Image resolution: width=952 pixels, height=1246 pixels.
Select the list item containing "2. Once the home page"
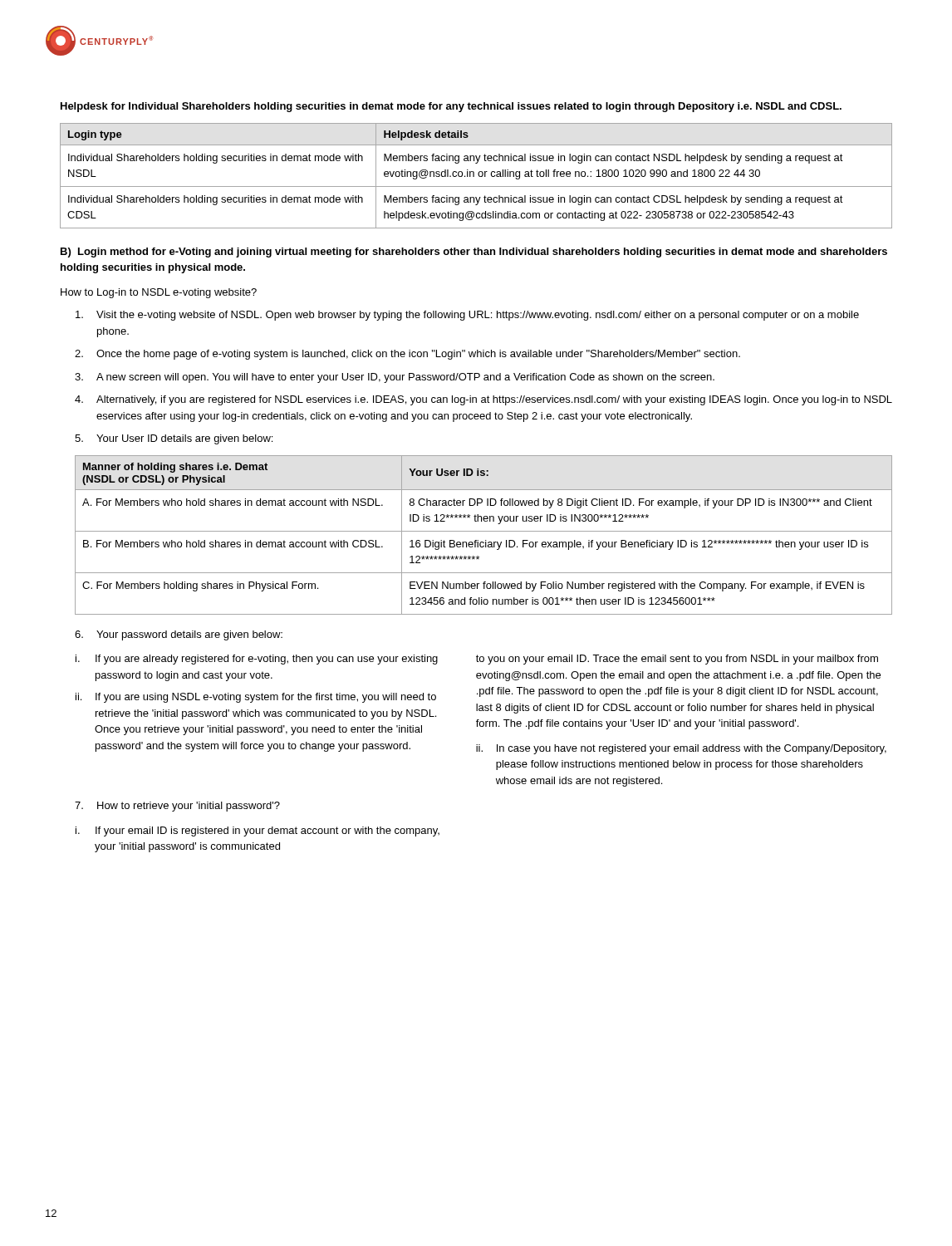(483, 354)
